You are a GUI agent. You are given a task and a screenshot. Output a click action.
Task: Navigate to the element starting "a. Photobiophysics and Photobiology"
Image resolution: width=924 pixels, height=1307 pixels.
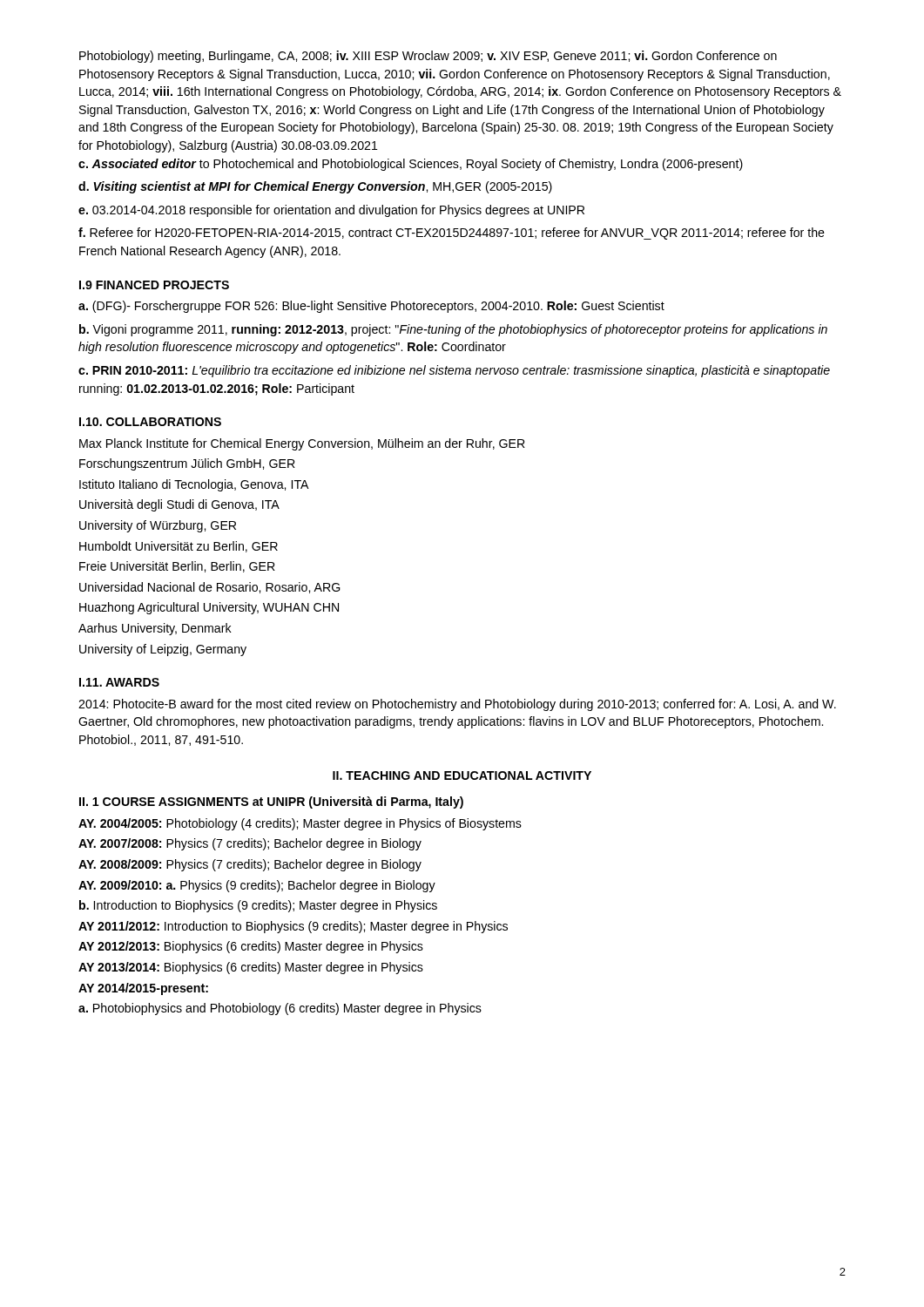click(280, 1008)
